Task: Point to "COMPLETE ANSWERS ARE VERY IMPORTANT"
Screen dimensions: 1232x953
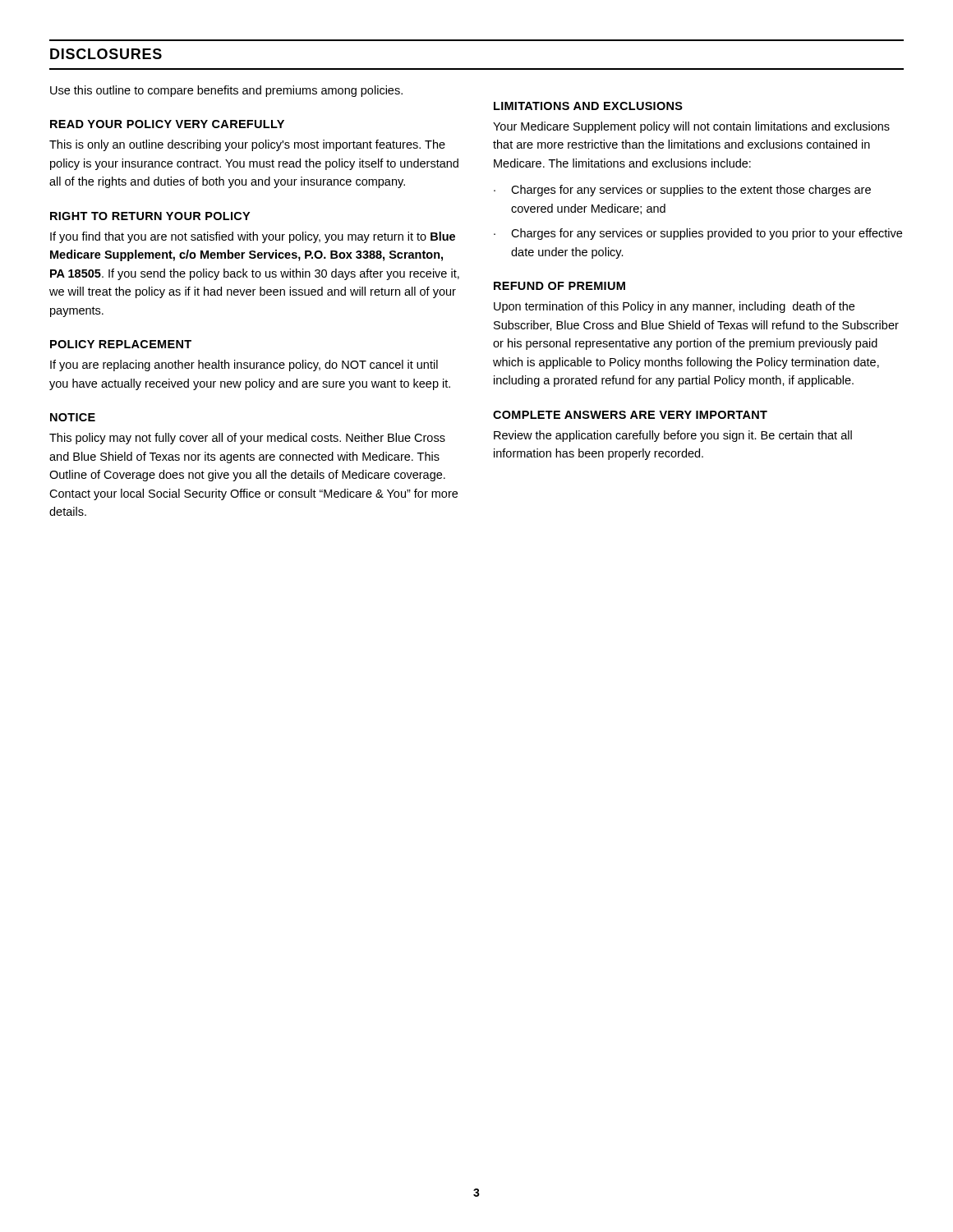Action: [630, 415]
